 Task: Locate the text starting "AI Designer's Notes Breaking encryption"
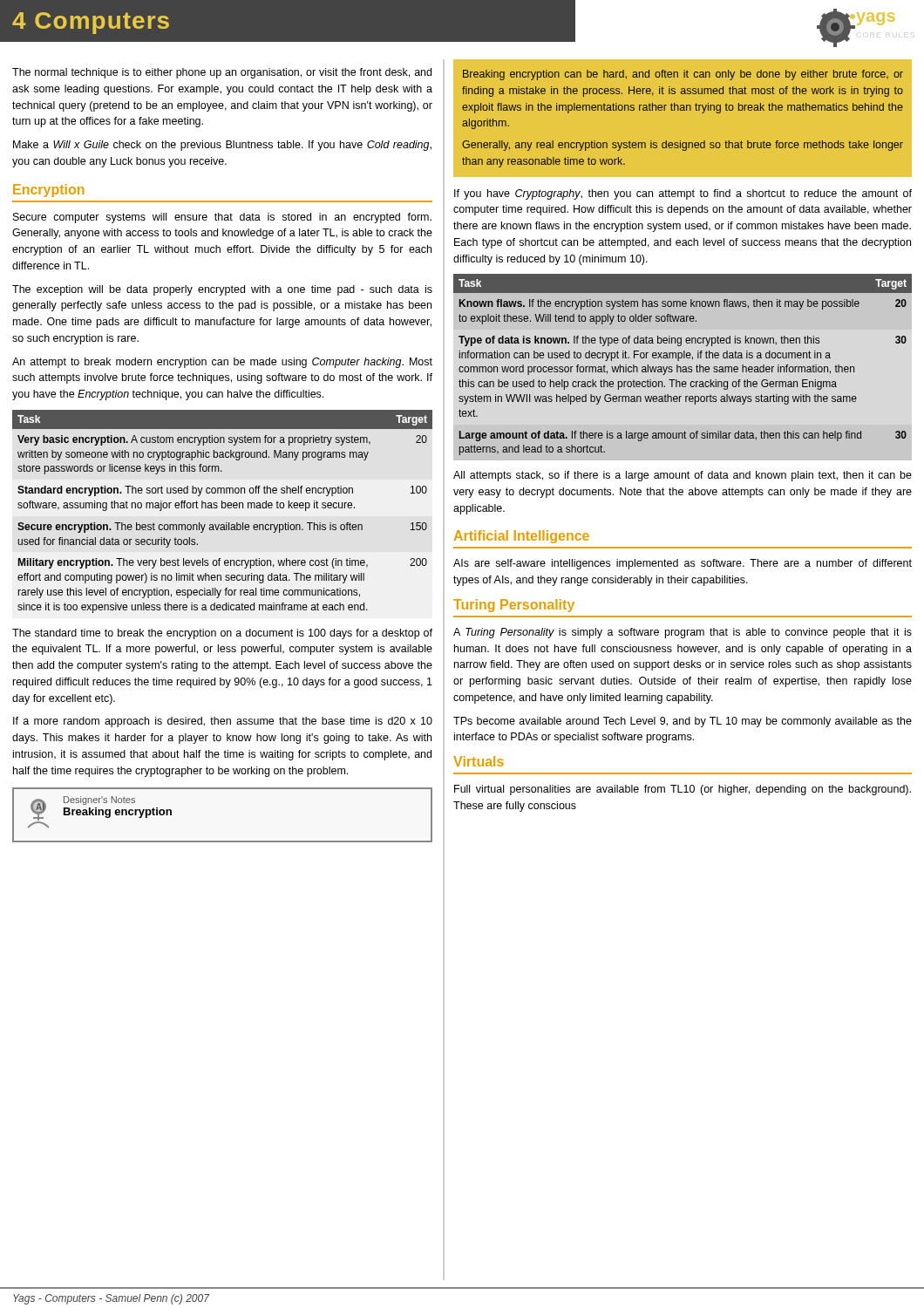pyautogui.click(x=222, y=815)
